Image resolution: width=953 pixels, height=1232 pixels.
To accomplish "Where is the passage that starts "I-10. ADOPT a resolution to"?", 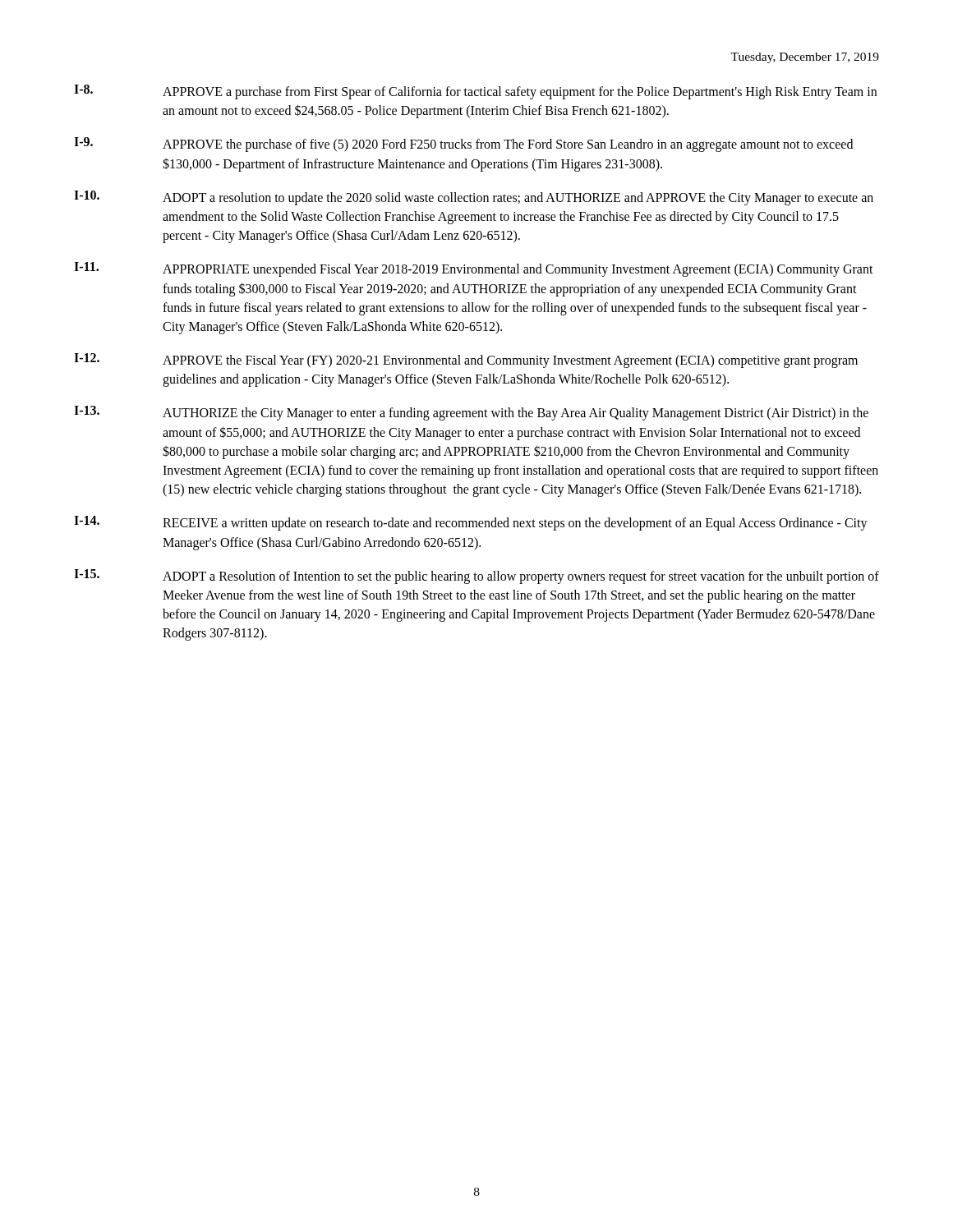I will (x=476, y=216).
